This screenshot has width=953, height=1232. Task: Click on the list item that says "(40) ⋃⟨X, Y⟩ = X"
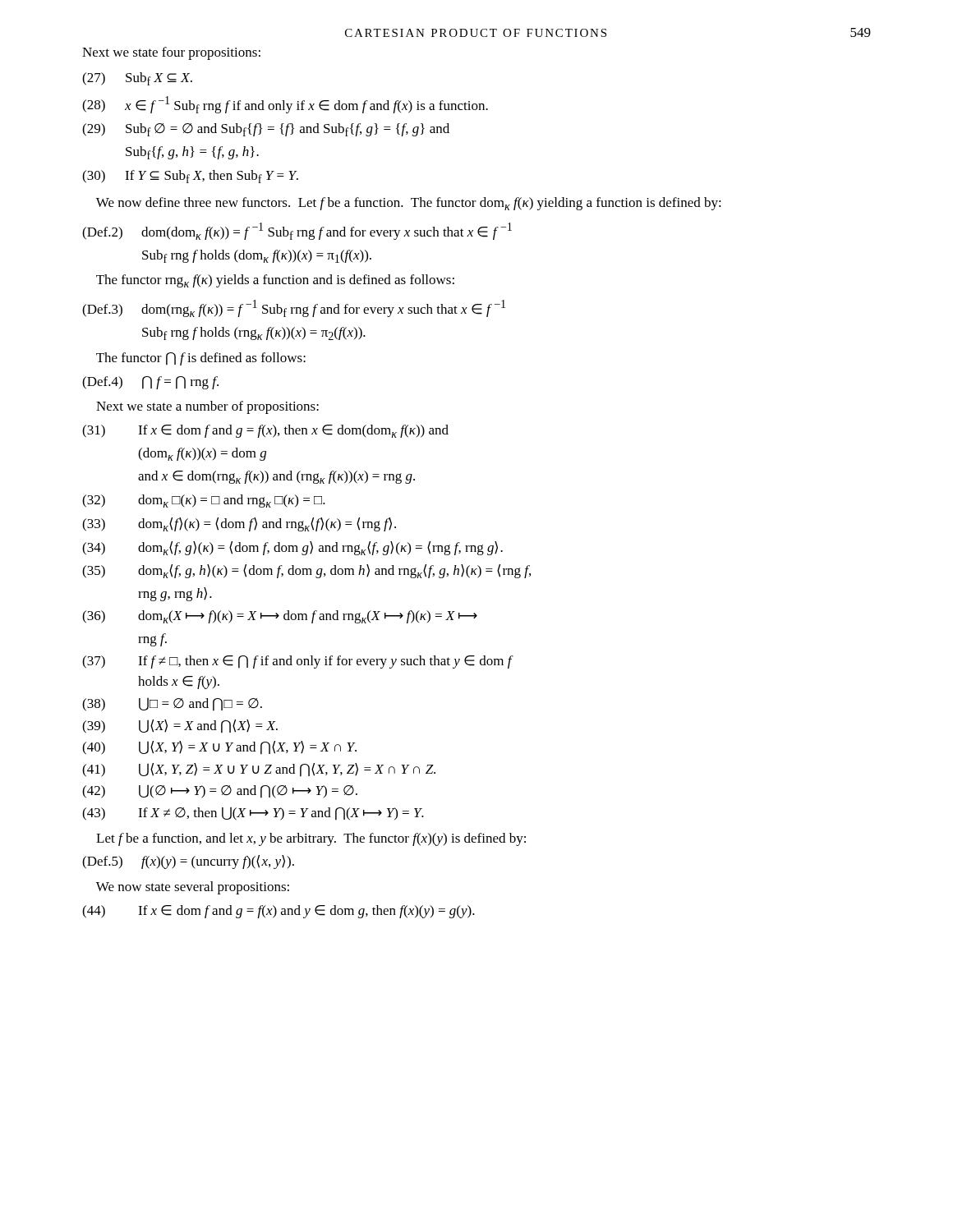point(220,748)
